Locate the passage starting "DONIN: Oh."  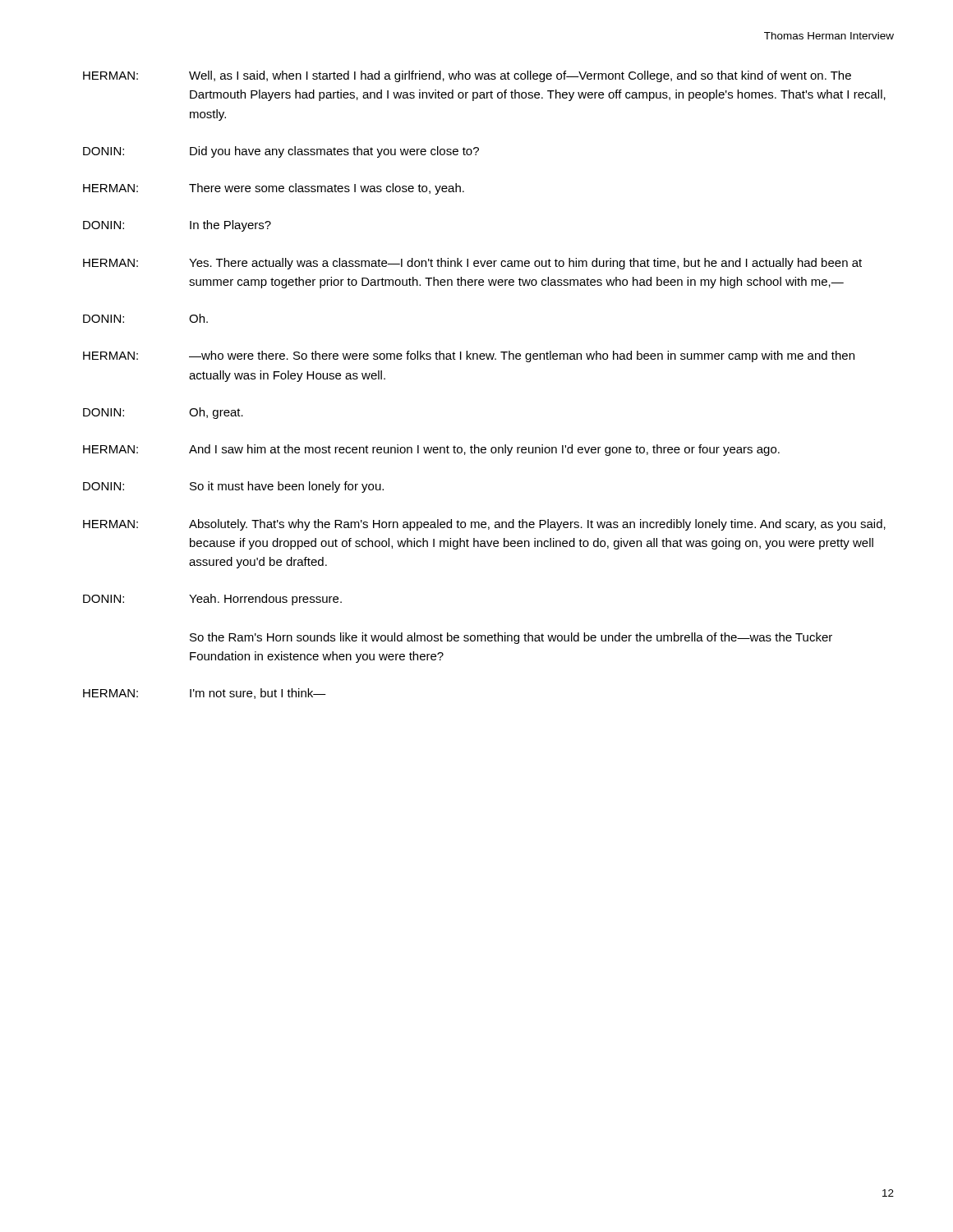pos(105,318)
